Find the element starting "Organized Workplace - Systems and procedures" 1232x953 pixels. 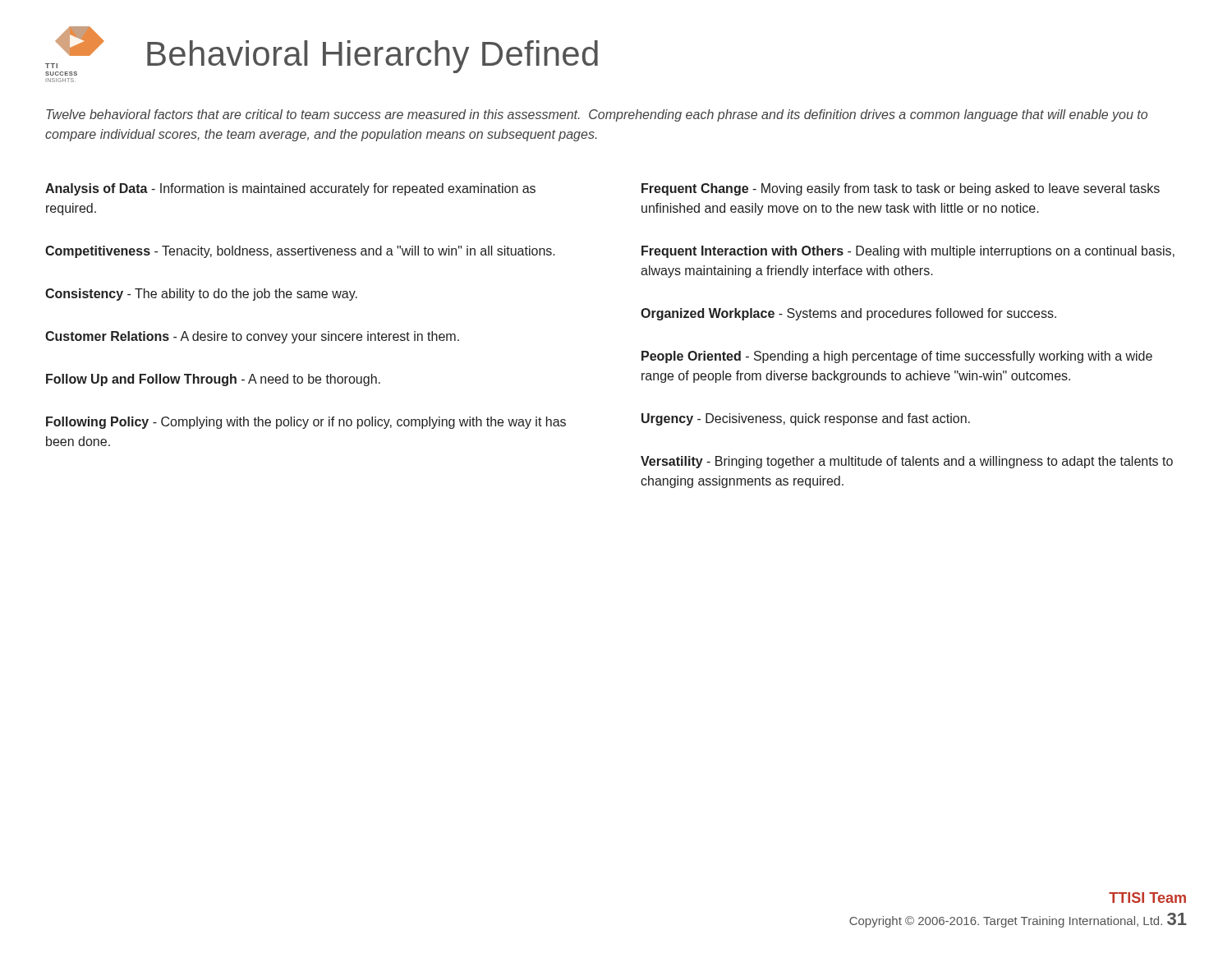coord(849,313)
